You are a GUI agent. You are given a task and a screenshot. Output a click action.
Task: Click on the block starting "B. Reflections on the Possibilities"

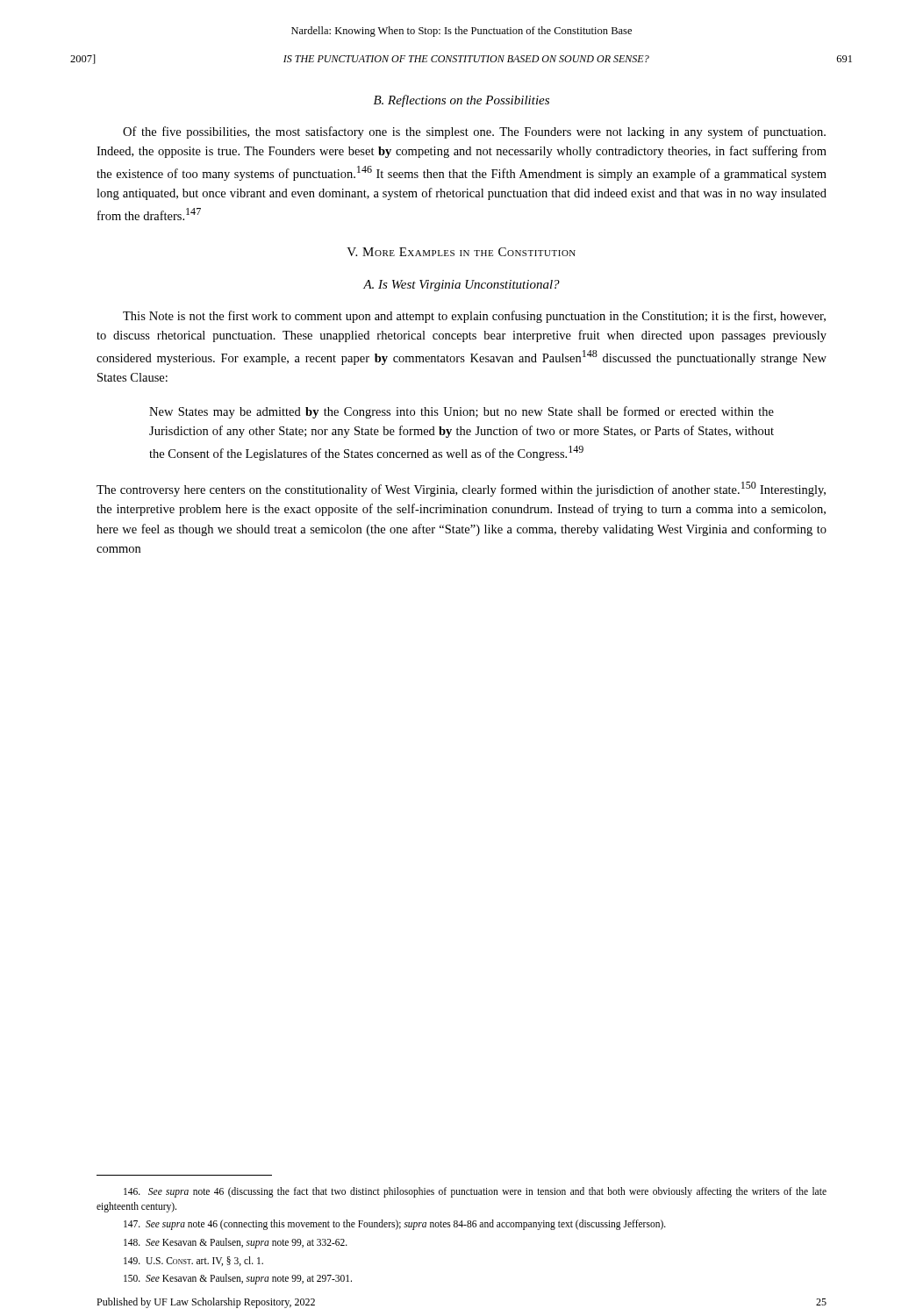tap(461, 100)
